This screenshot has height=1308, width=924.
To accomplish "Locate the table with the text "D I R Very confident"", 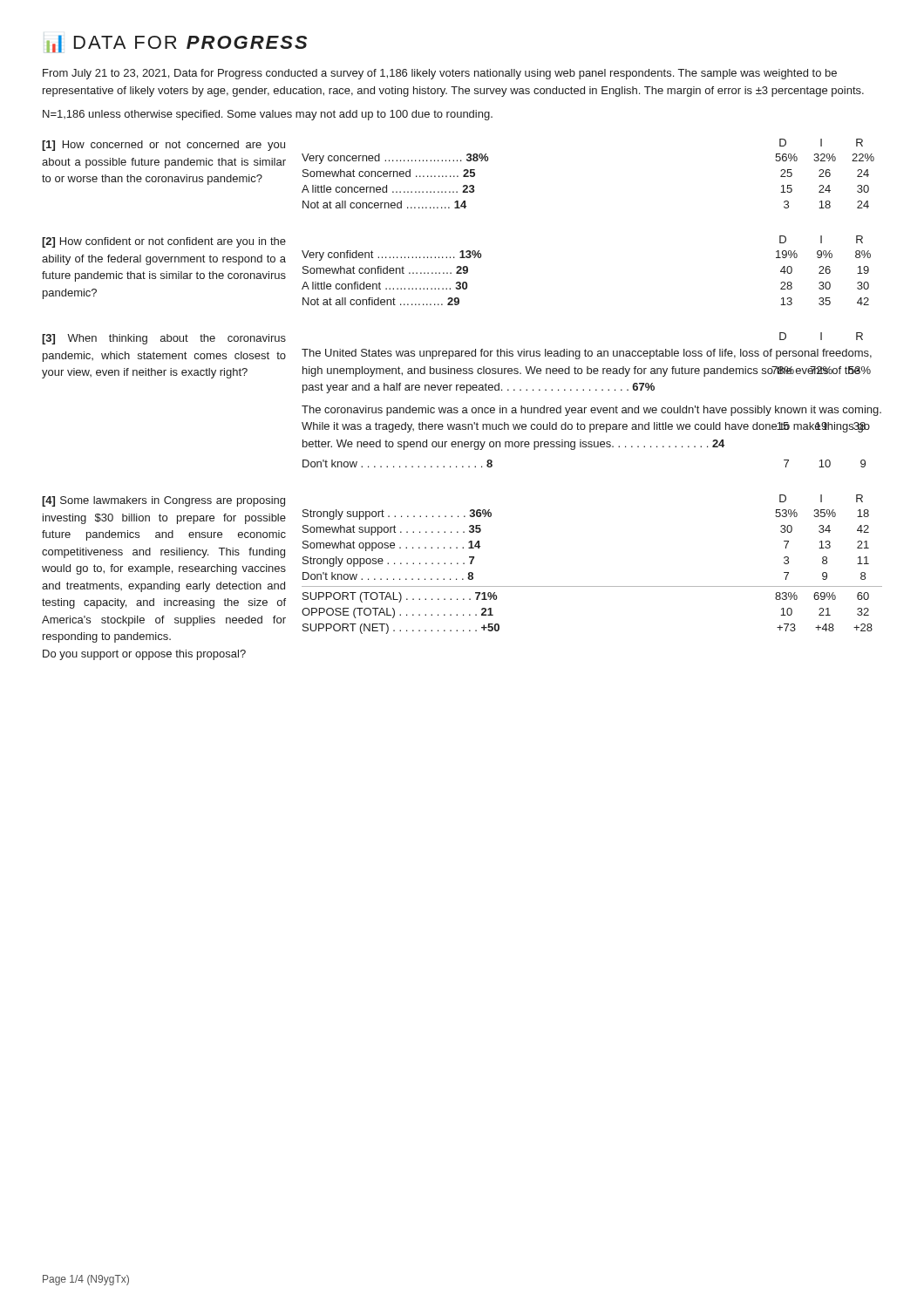I will click(592, 272).
